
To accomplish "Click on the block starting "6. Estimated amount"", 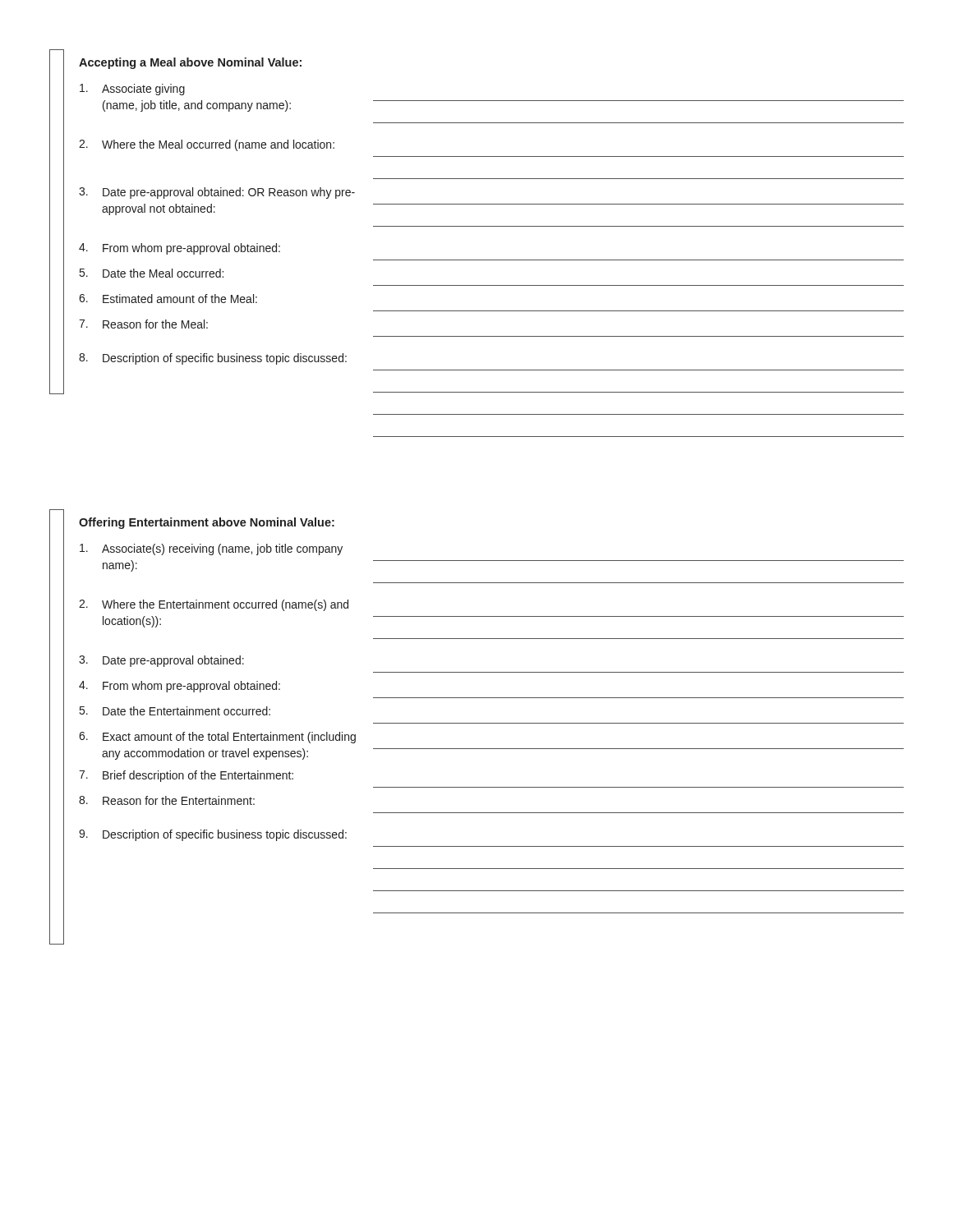I will click(x=491, y=301).
